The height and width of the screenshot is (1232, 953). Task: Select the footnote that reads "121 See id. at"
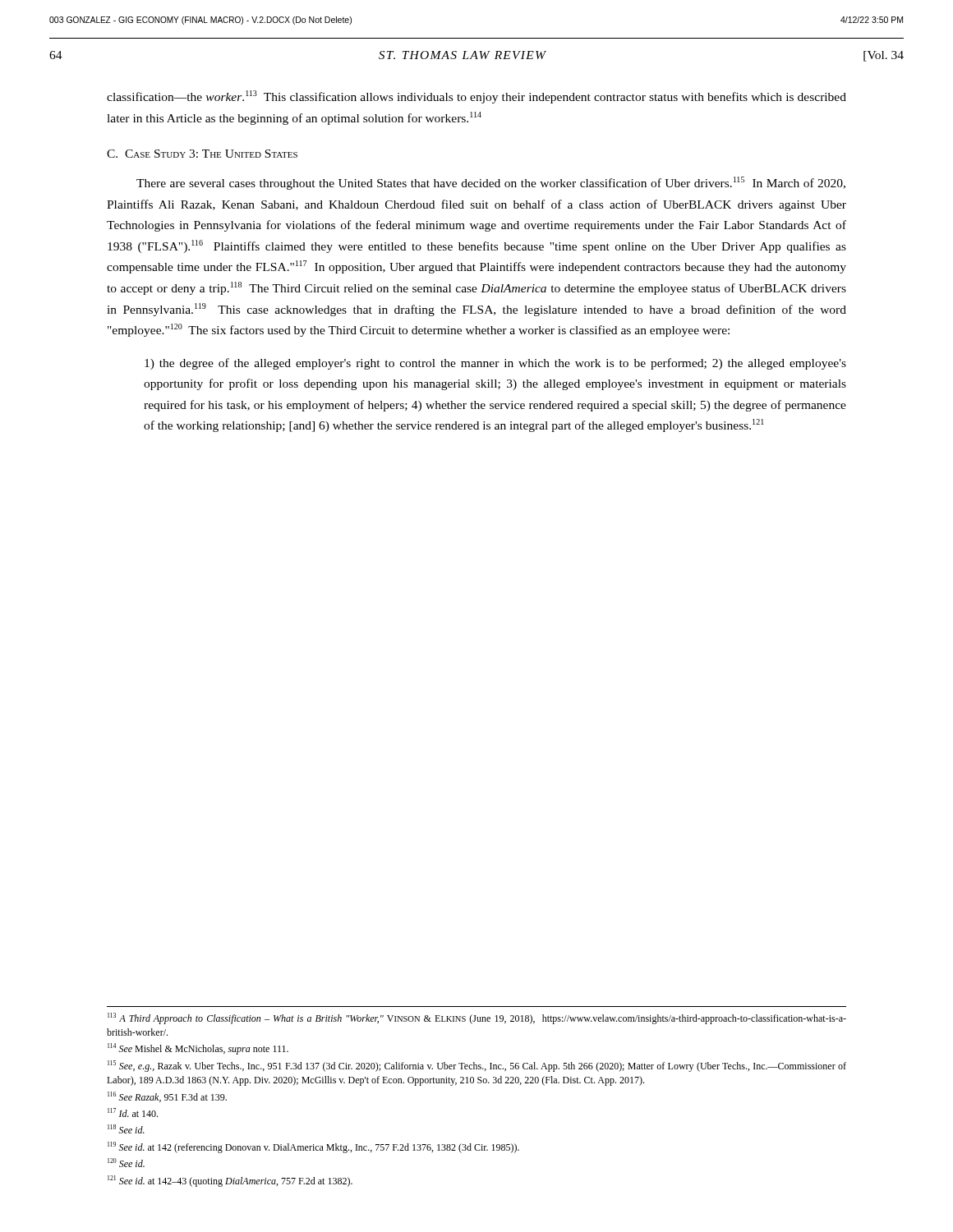pos(230,1180)
